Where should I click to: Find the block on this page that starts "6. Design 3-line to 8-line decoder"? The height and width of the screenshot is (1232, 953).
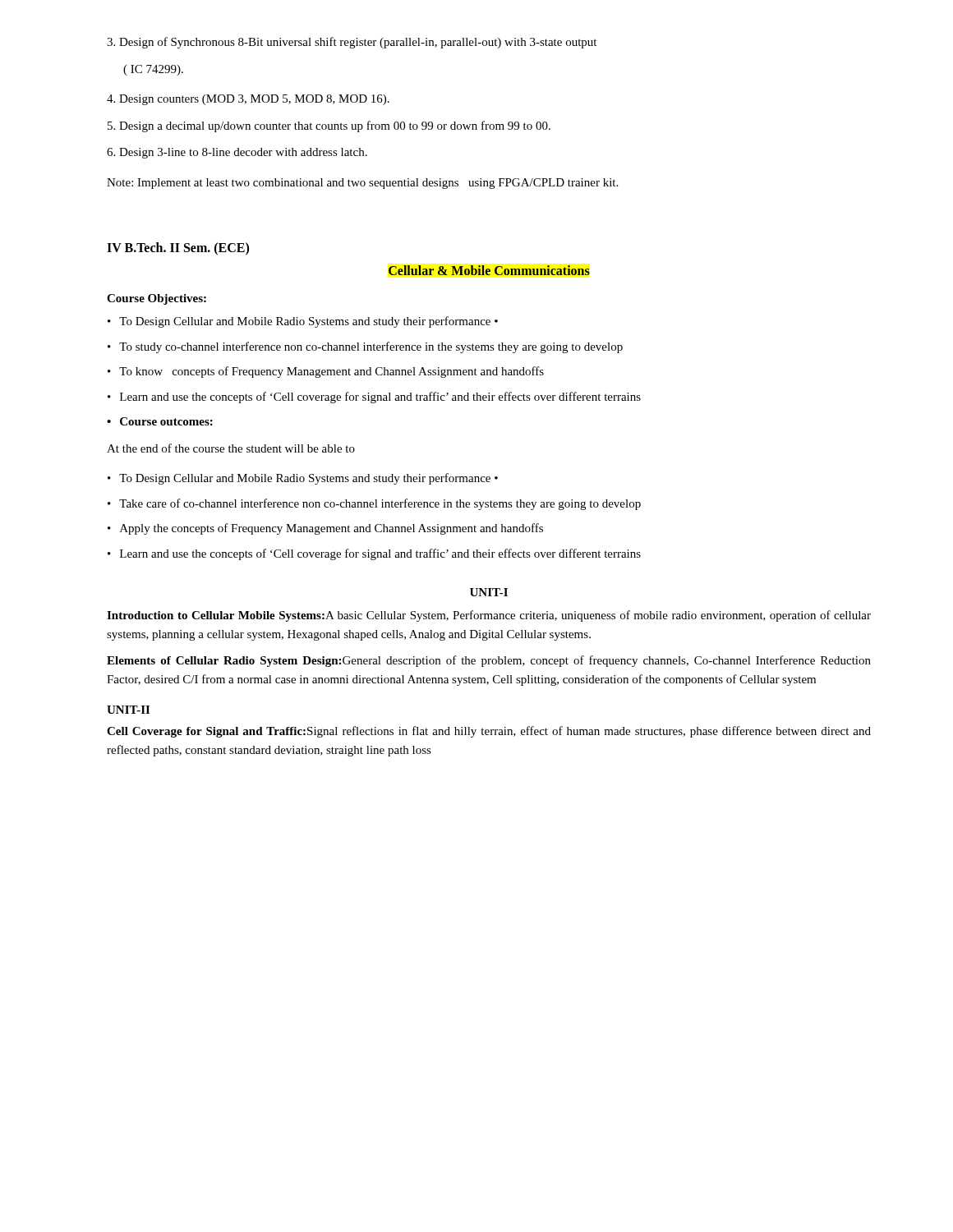[x=237, y=152]
